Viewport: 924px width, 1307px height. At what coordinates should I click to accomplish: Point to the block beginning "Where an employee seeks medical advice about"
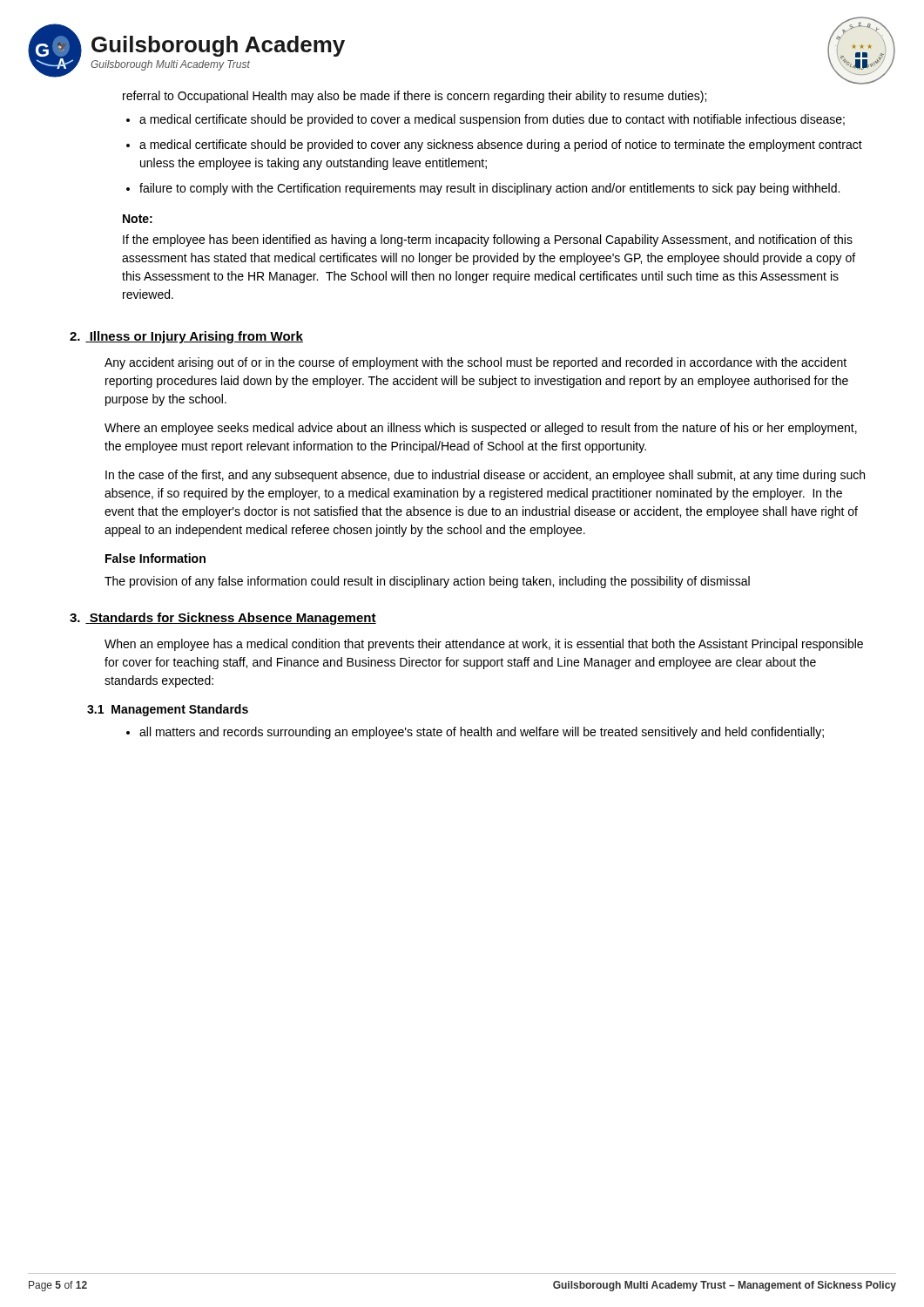pyautogui.click(x=481, y=437)
